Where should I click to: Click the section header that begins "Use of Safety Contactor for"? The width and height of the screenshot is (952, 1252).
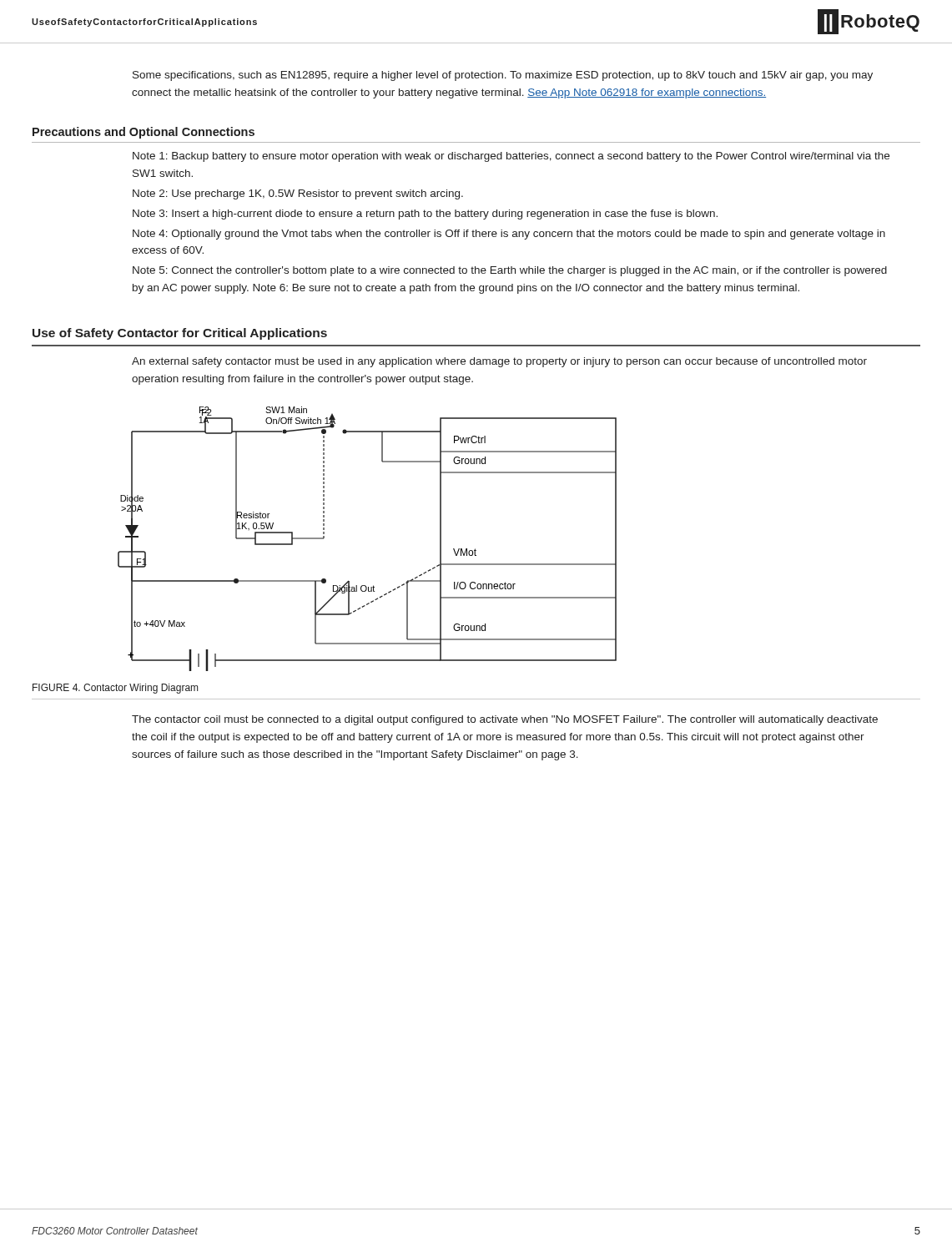(179, 333)
